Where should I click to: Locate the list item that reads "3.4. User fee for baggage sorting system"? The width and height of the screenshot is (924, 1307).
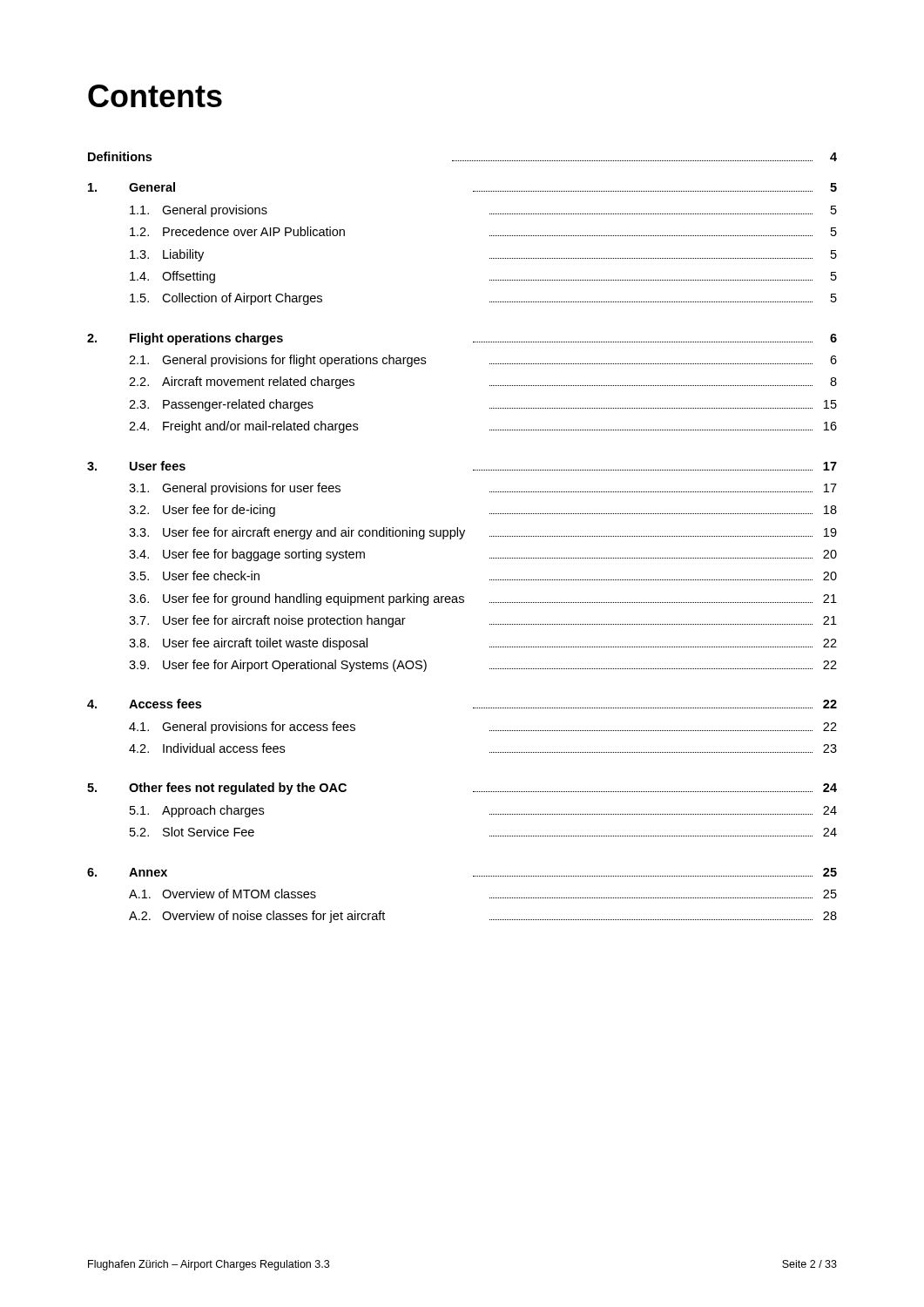tap(483, 555)
